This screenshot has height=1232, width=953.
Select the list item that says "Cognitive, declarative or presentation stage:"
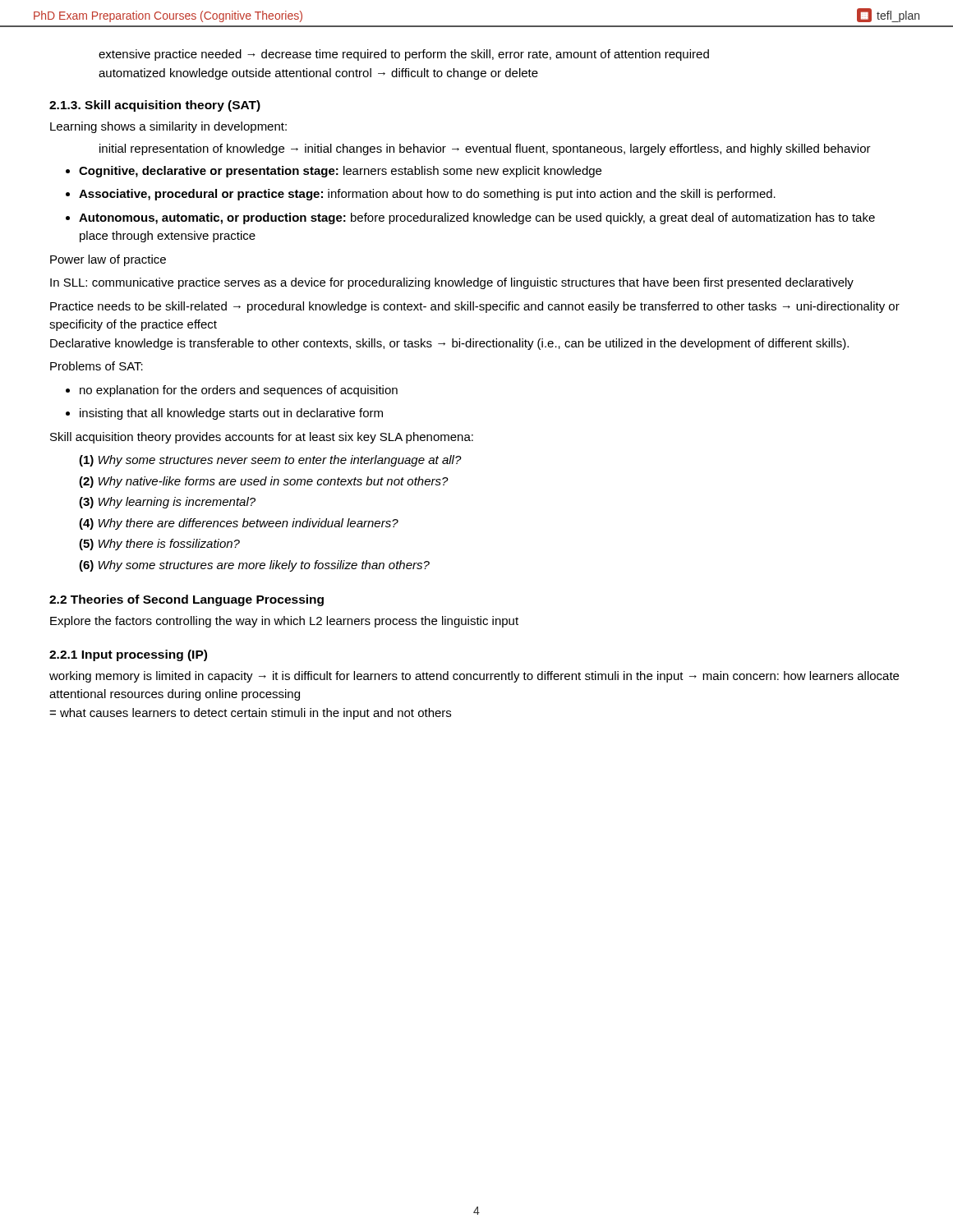341,170
